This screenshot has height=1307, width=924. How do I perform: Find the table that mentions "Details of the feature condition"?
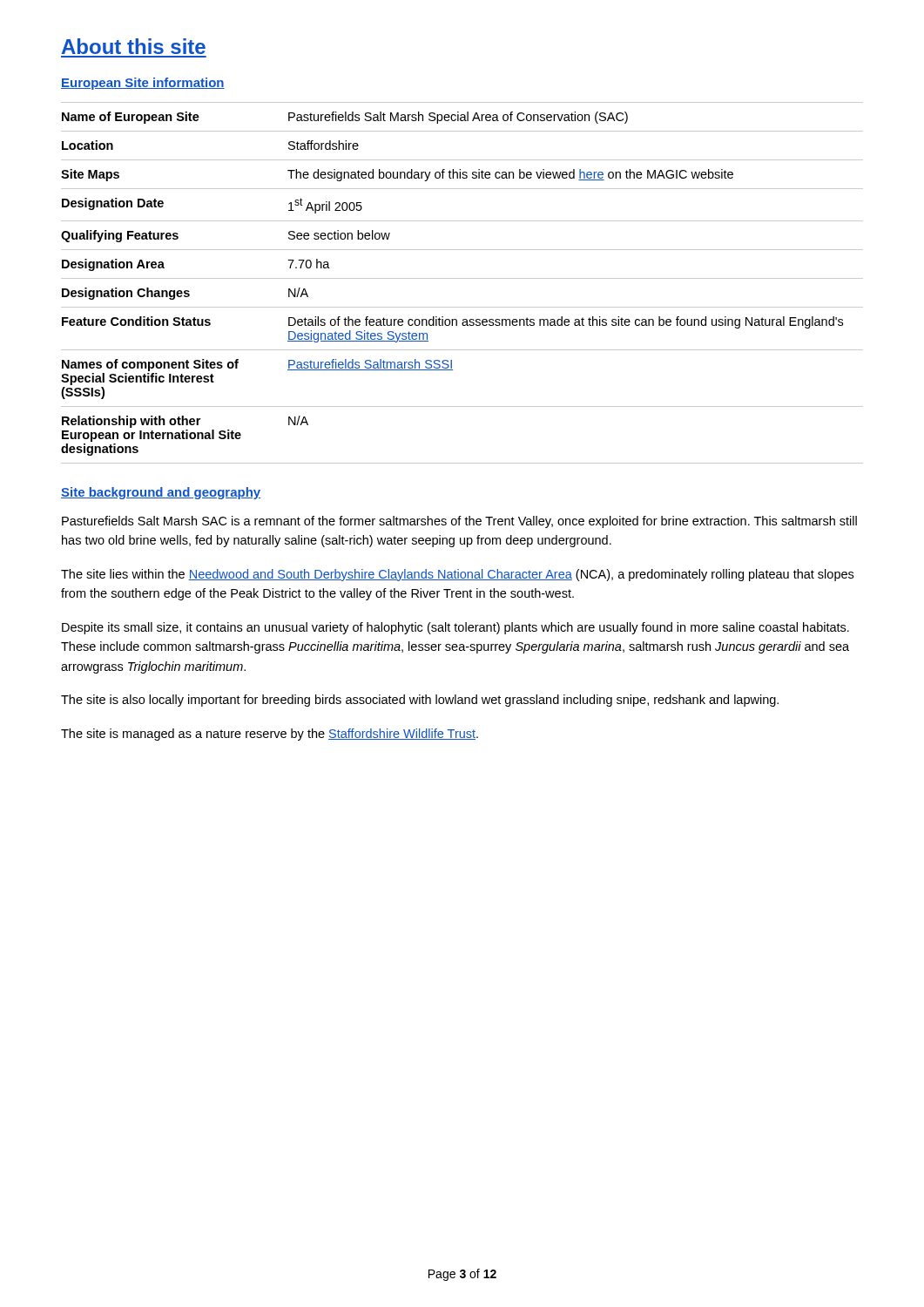[x=462, y=283]
